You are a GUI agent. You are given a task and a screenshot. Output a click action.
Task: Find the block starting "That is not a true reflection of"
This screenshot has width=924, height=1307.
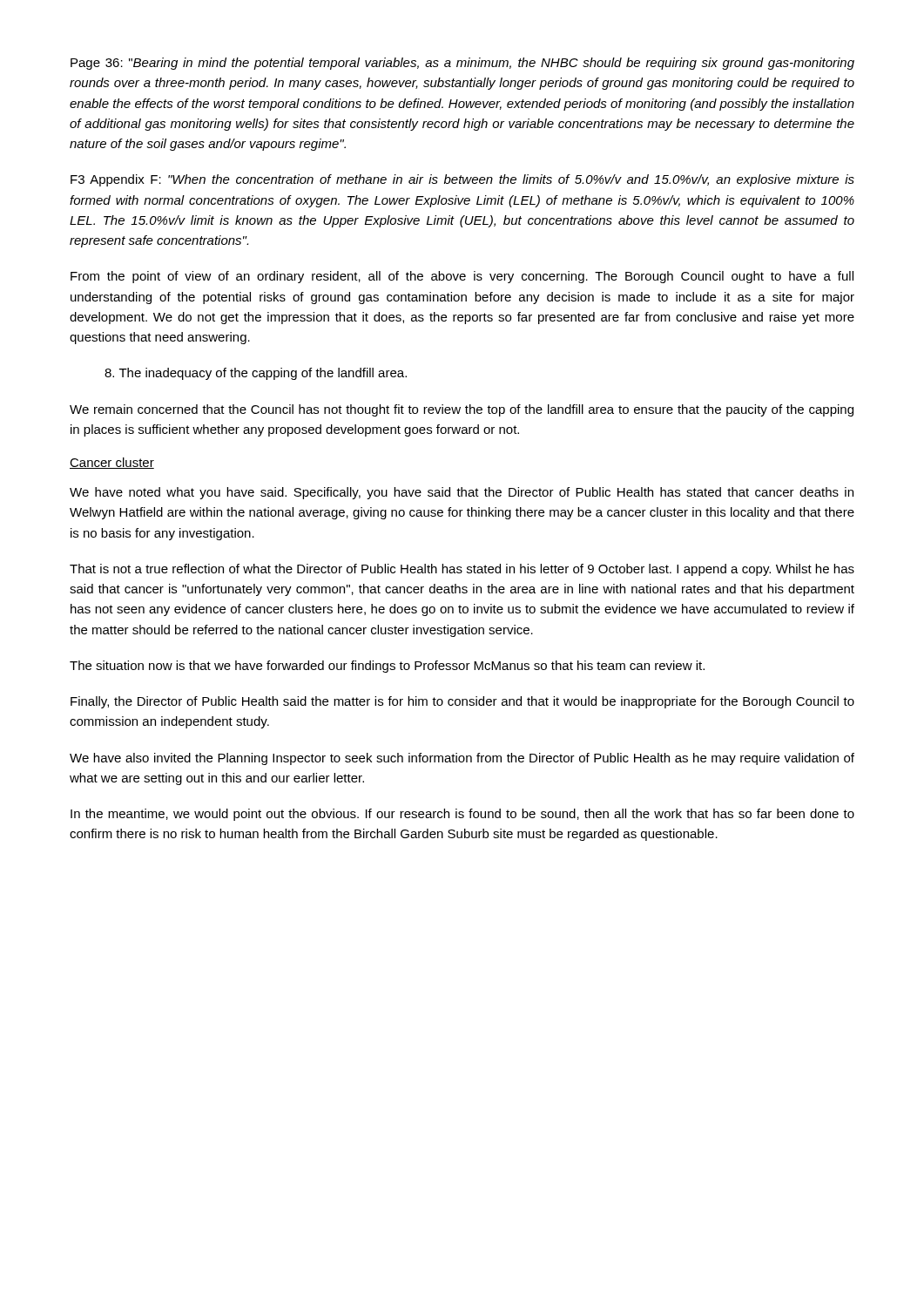(x=462, y=599)
